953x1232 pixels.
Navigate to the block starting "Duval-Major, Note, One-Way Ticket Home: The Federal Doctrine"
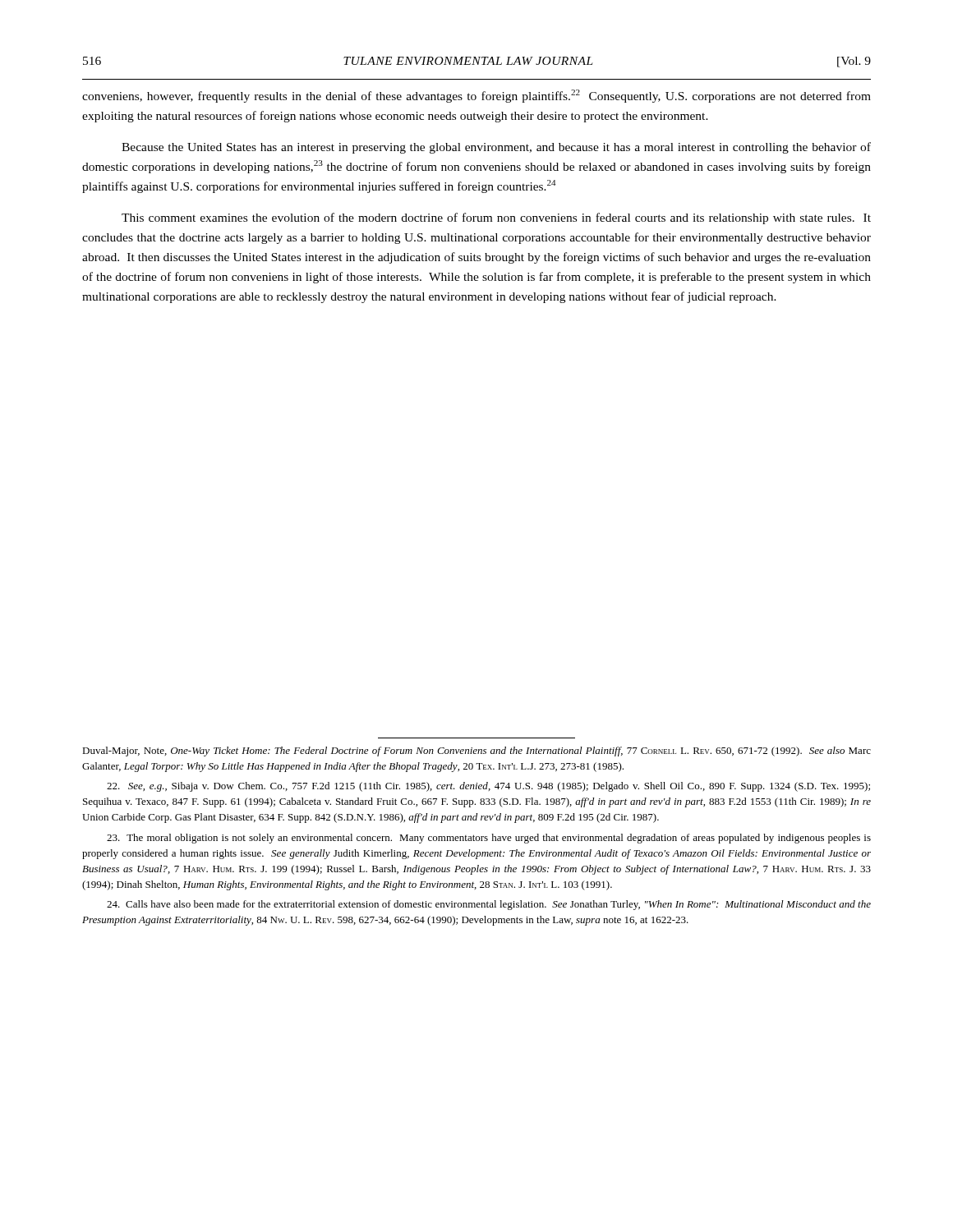(x=476, y=759)
